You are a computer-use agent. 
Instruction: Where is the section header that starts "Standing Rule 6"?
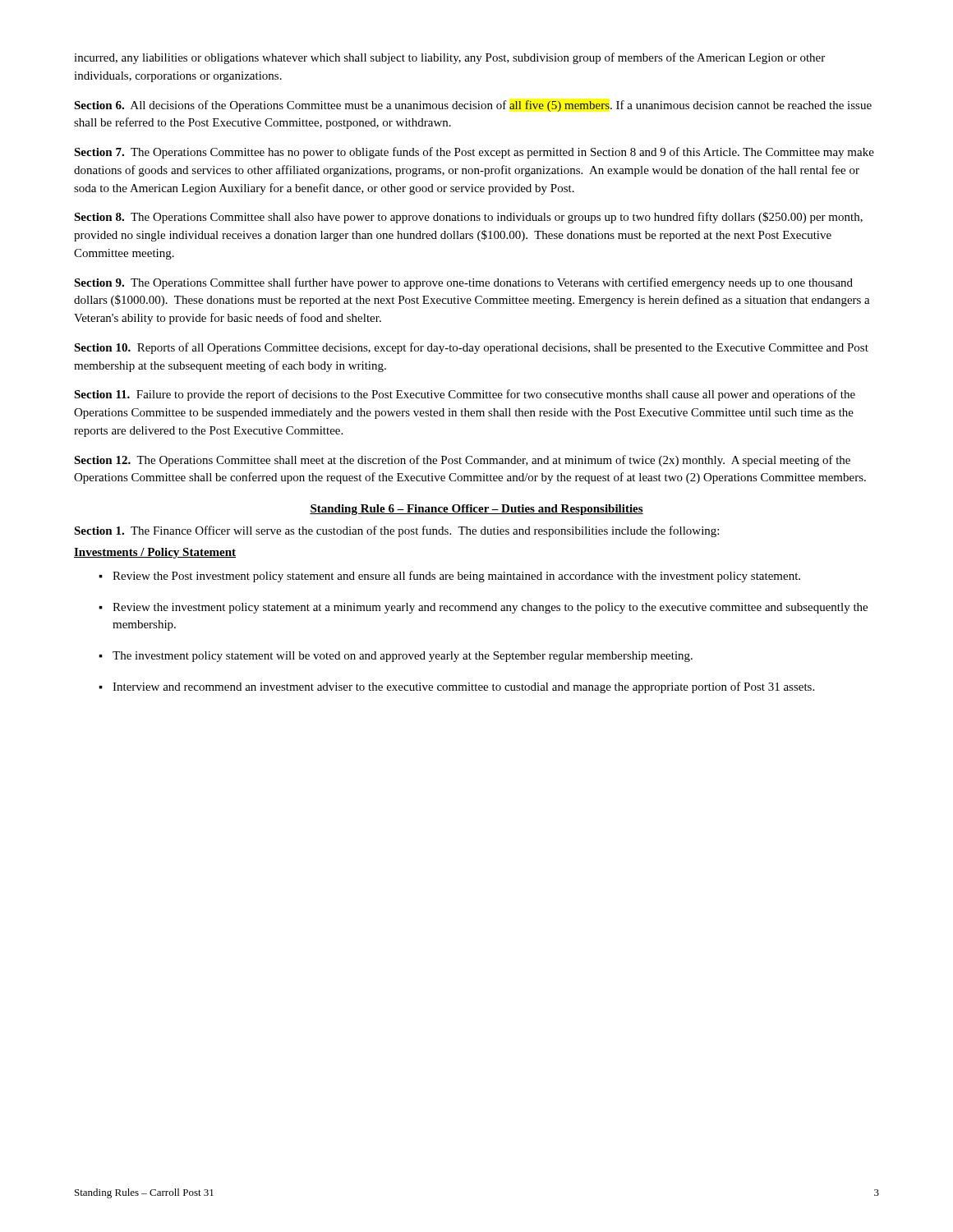point(476,508)
